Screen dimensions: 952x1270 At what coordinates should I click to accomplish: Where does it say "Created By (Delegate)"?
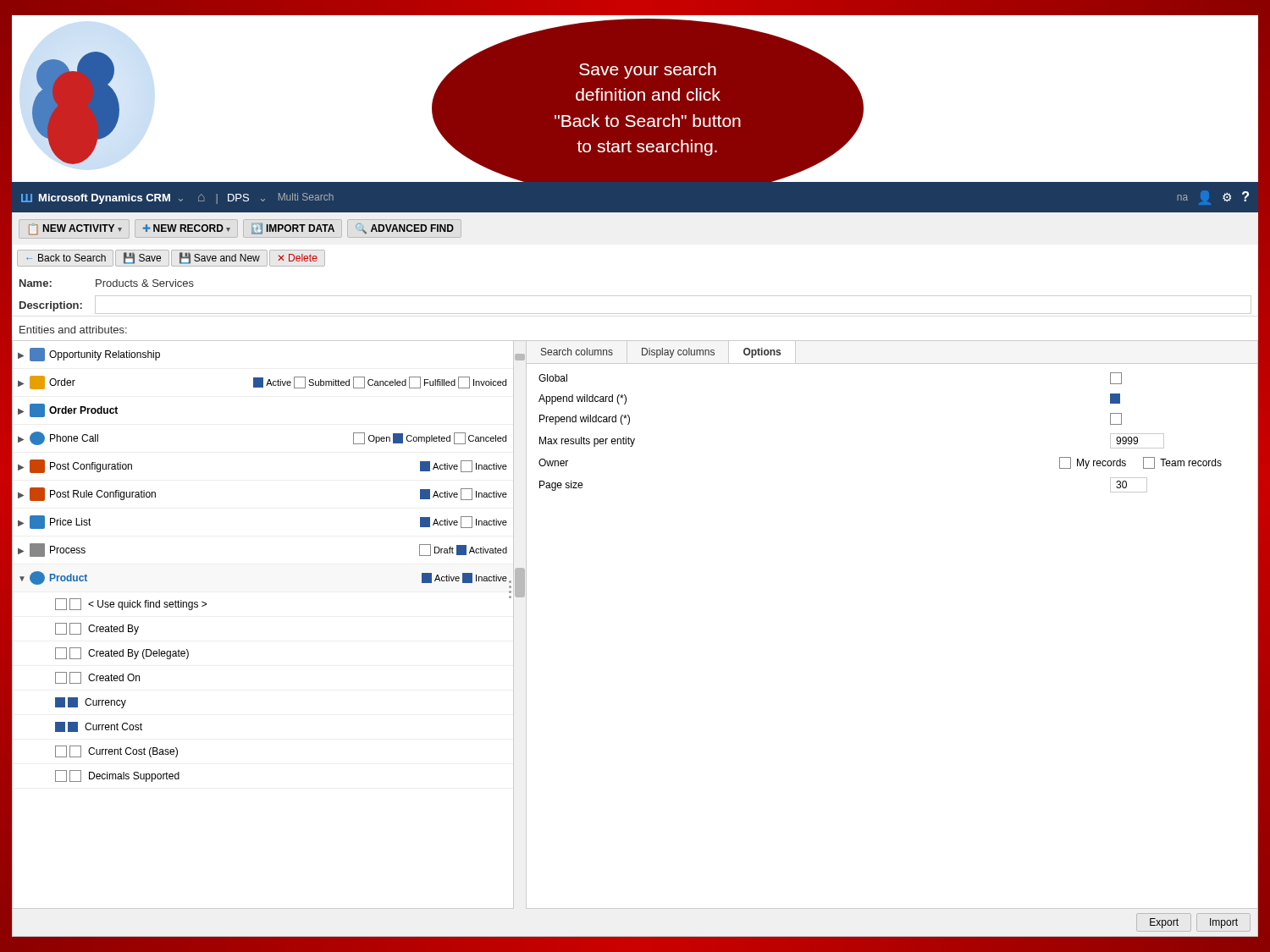coord(122,653)
